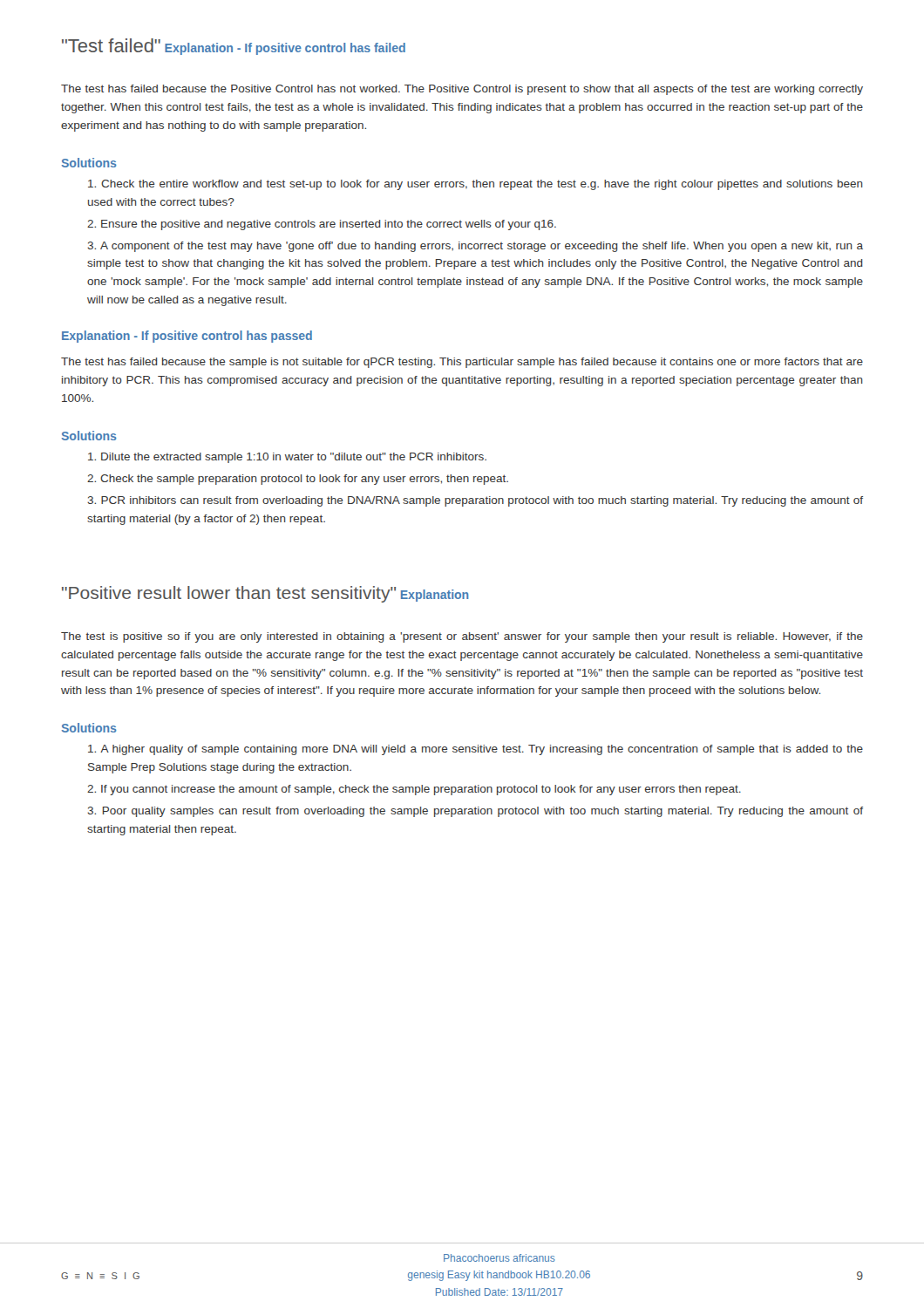Locate the text "Explanation - If positive control has failed"

point(285,48)
